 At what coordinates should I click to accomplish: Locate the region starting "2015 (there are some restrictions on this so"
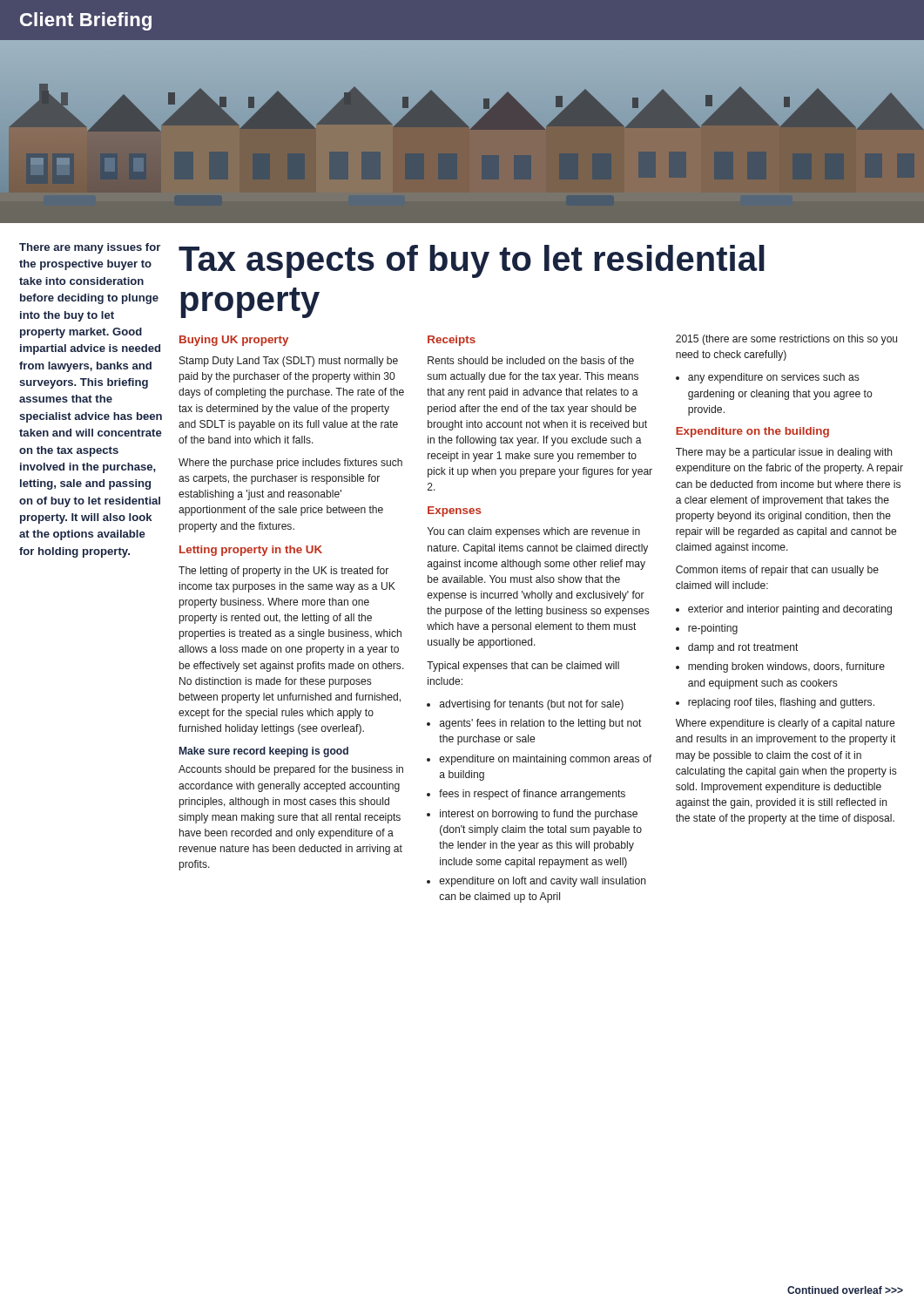click(790, 347)
